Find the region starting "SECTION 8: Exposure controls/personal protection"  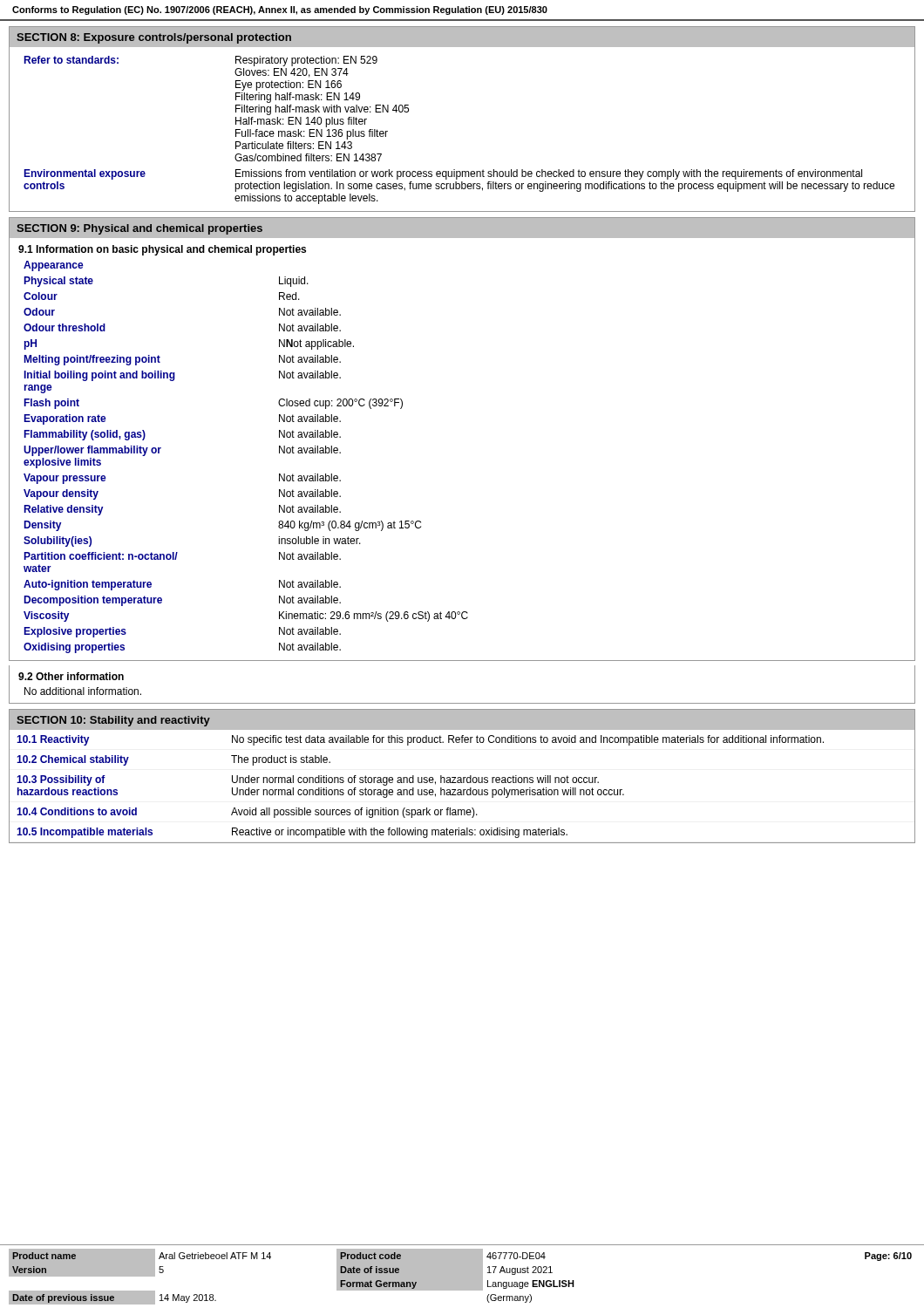pyautogui.click(x=154, y=37)
